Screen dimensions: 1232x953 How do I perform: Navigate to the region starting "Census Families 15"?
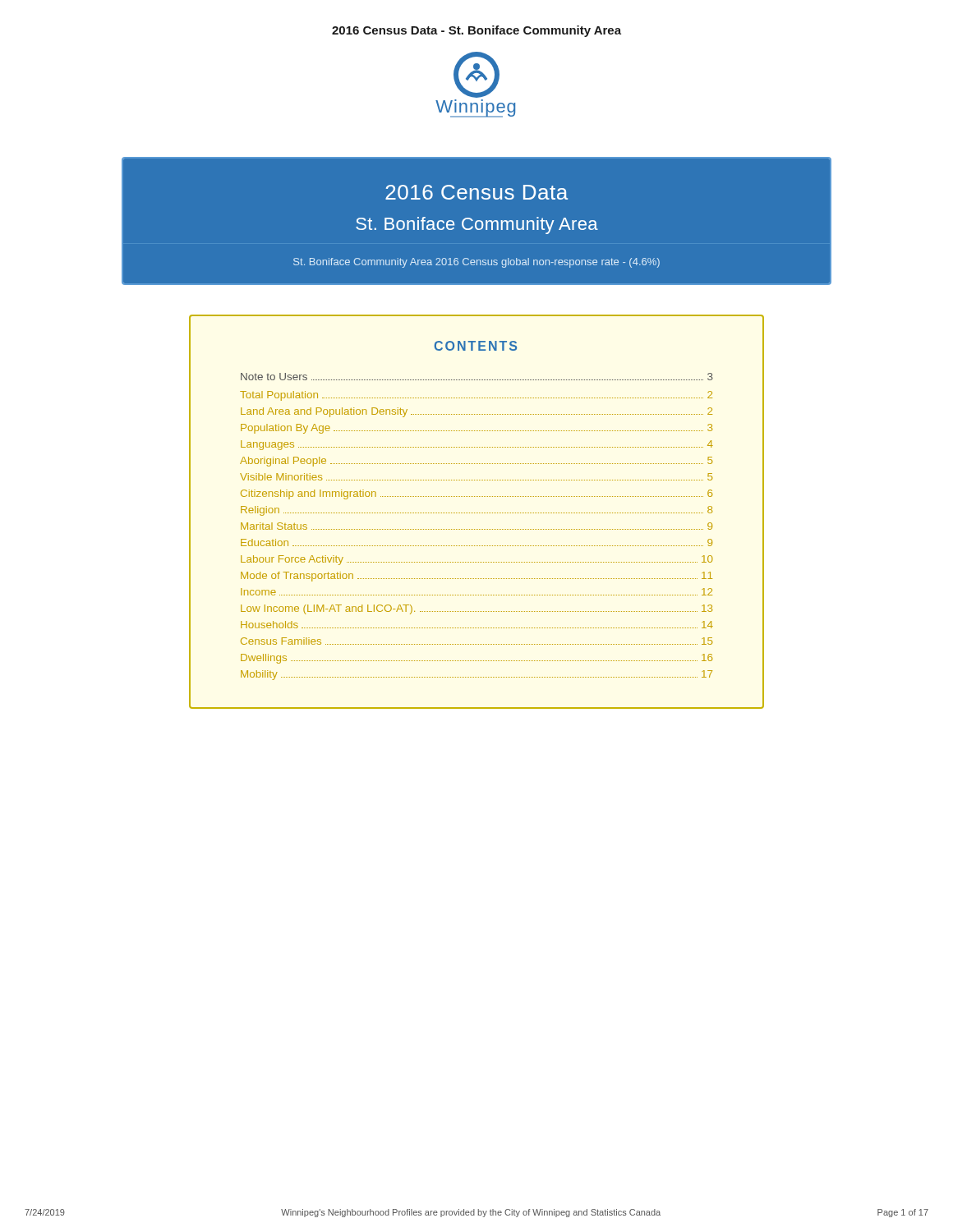[476, 641]
